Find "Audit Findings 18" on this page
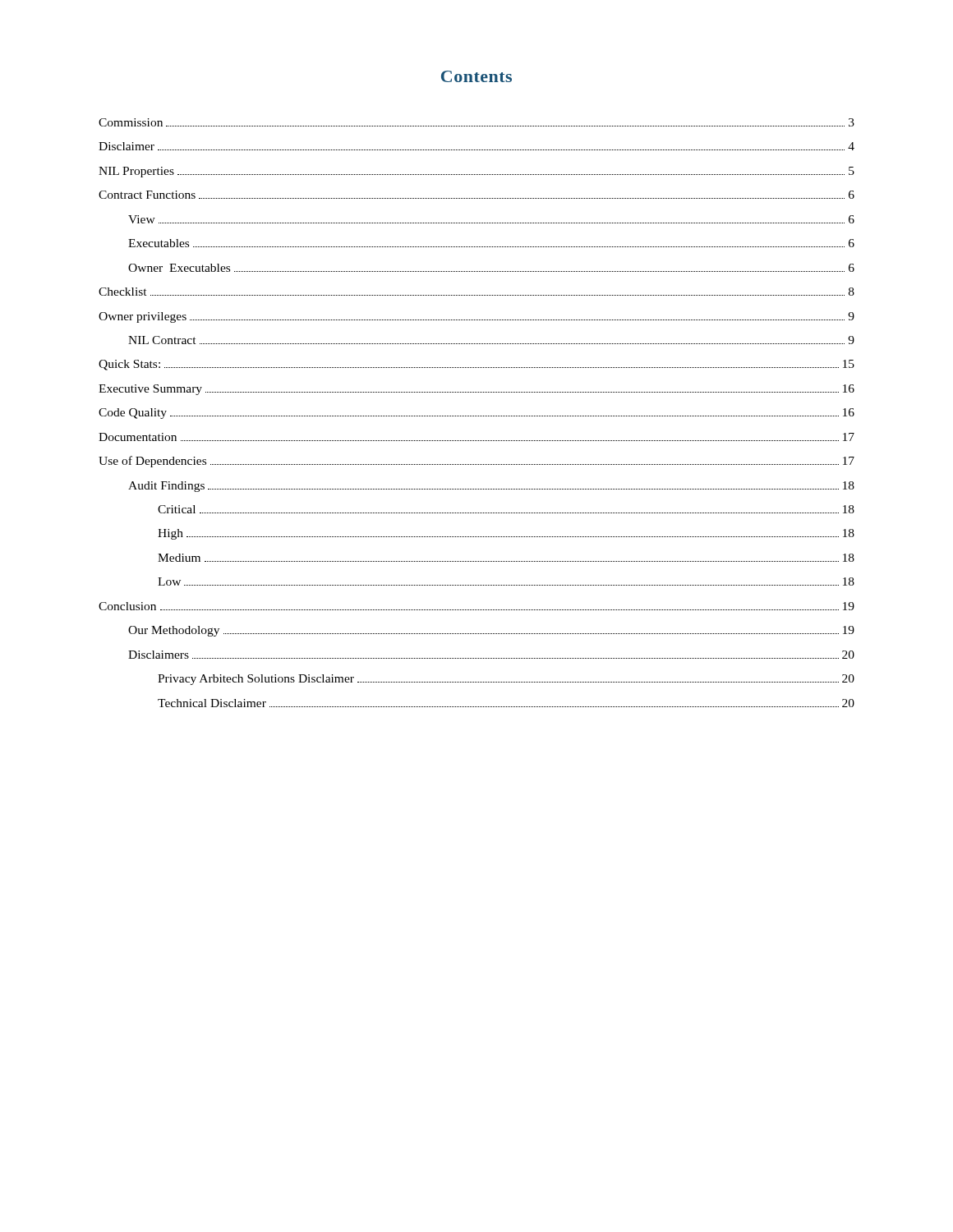Image resolution: width=953 pixels, height=1232 pixels. coord(491,485)
